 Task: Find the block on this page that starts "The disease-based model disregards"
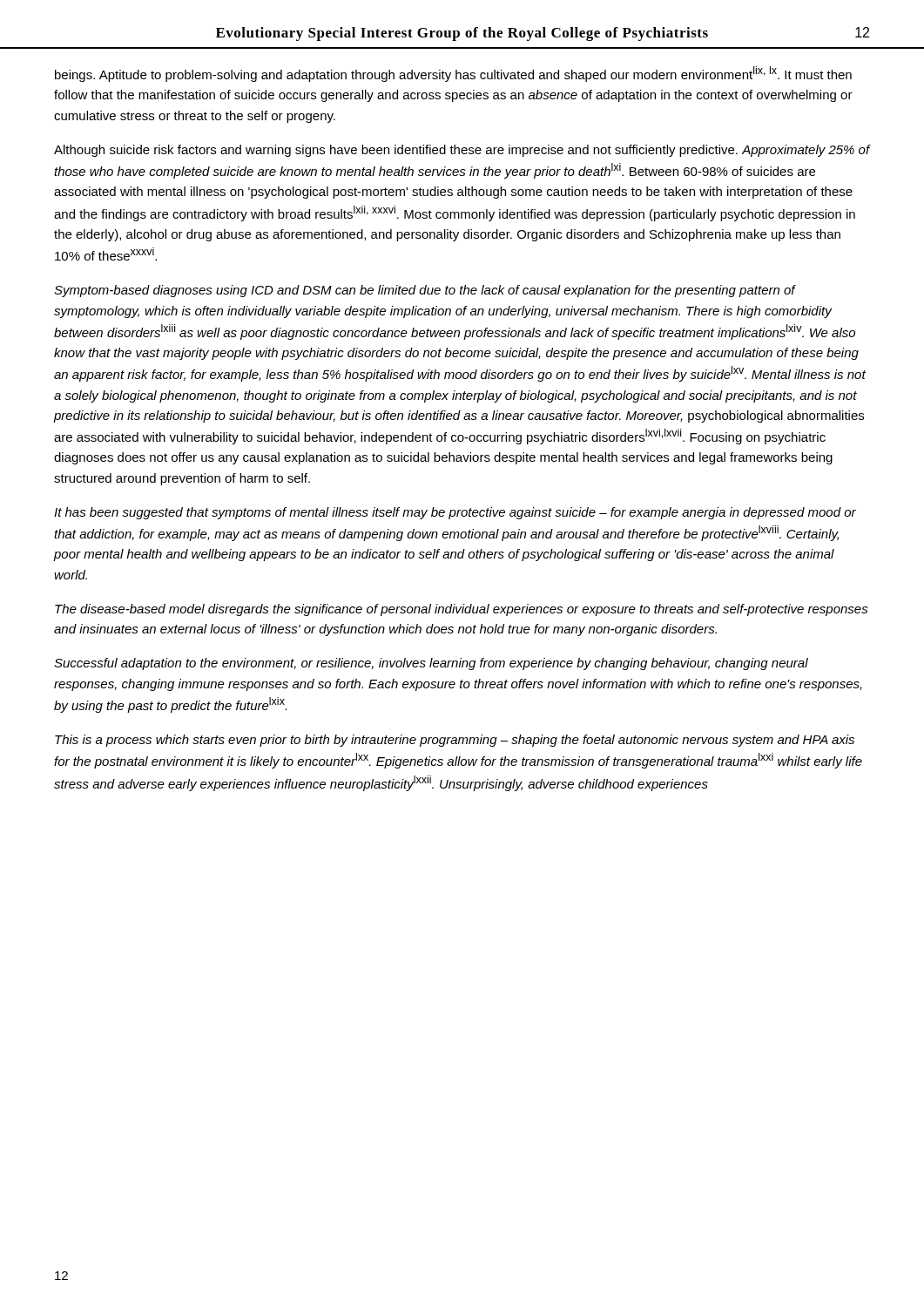coord(462,619)
